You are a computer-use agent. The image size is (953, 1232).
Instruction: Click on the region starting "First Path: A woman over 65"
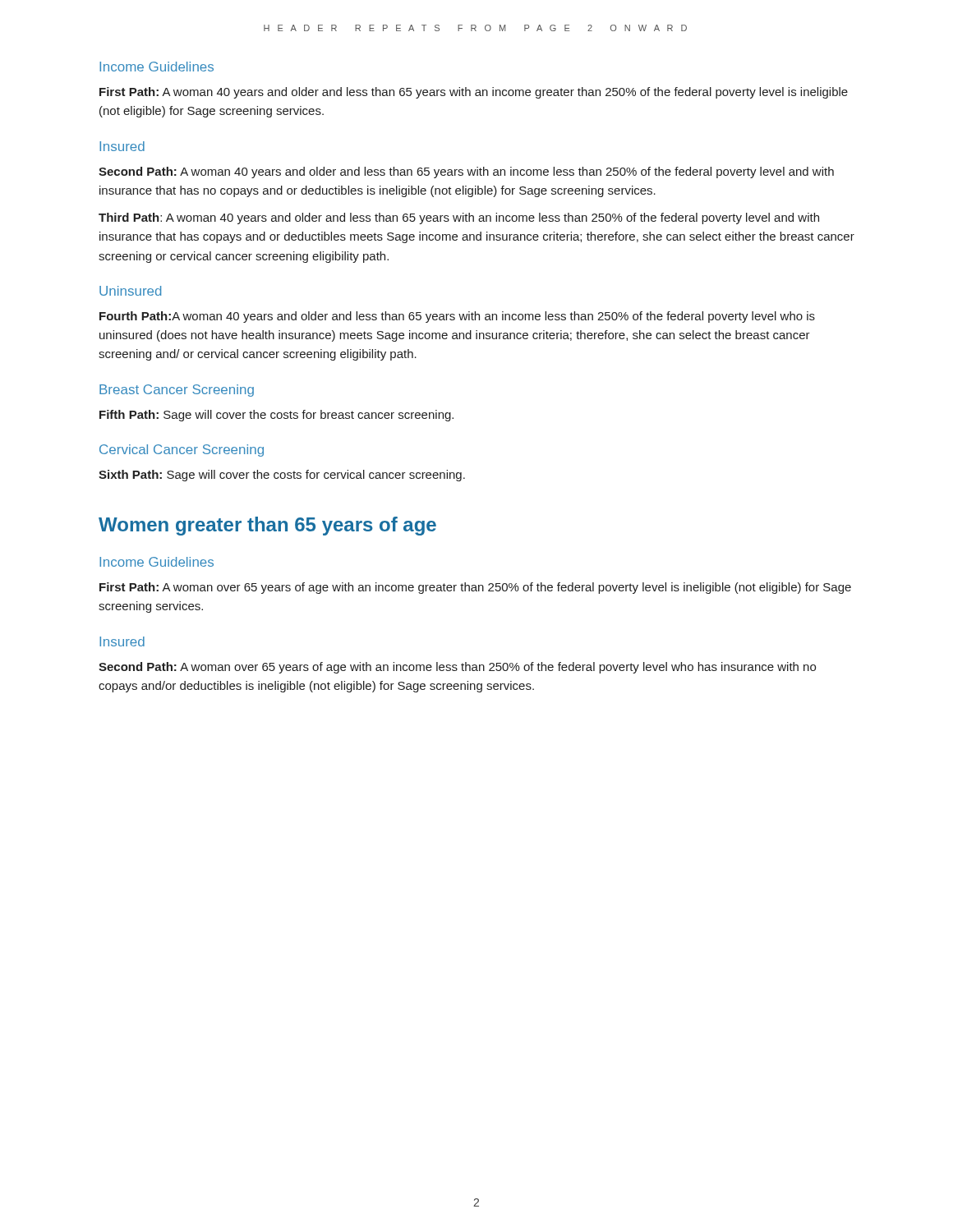point(475,596)
